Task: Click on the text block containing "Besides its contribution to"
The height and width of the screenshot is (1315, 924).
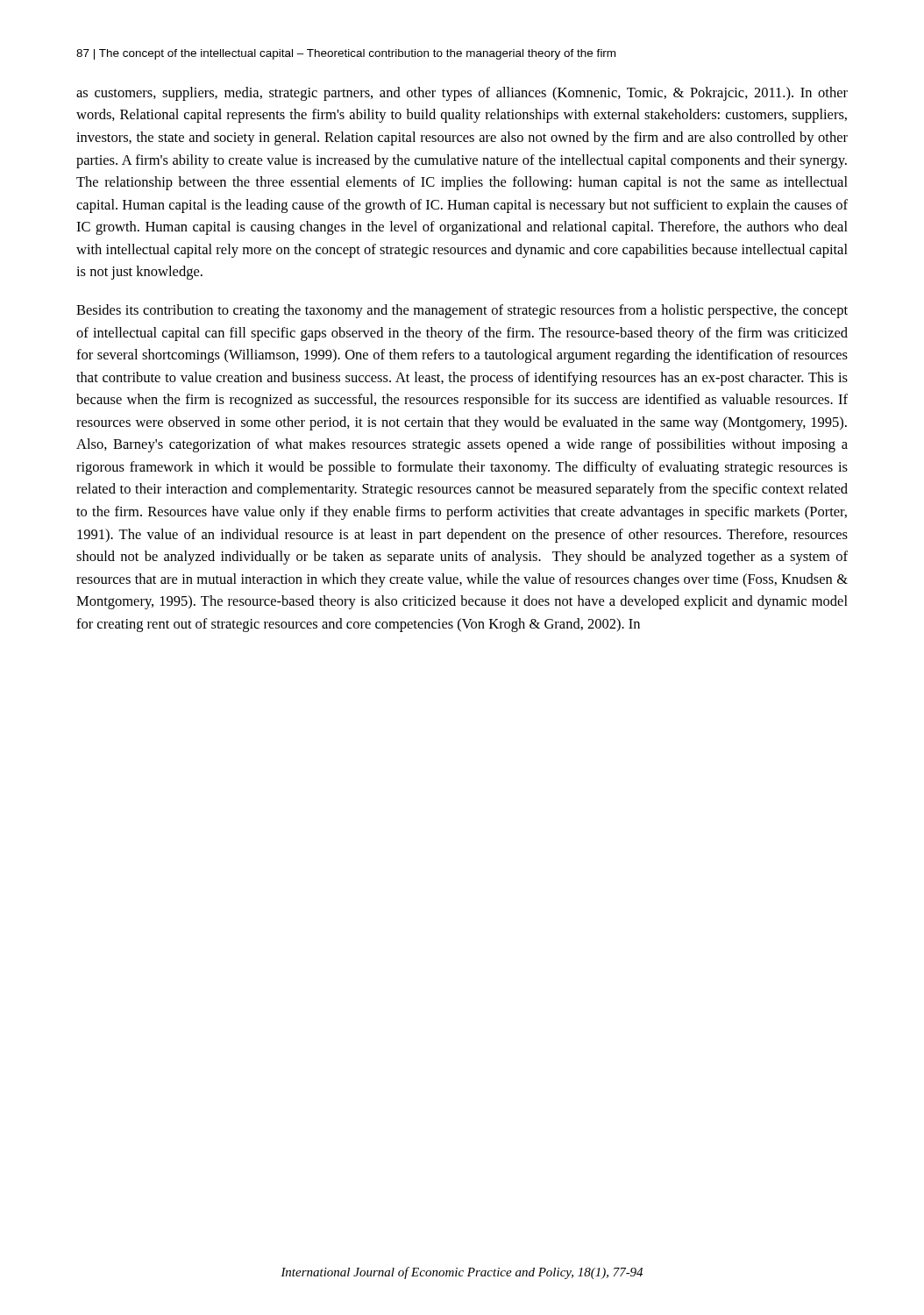Action: coord(462,467)
